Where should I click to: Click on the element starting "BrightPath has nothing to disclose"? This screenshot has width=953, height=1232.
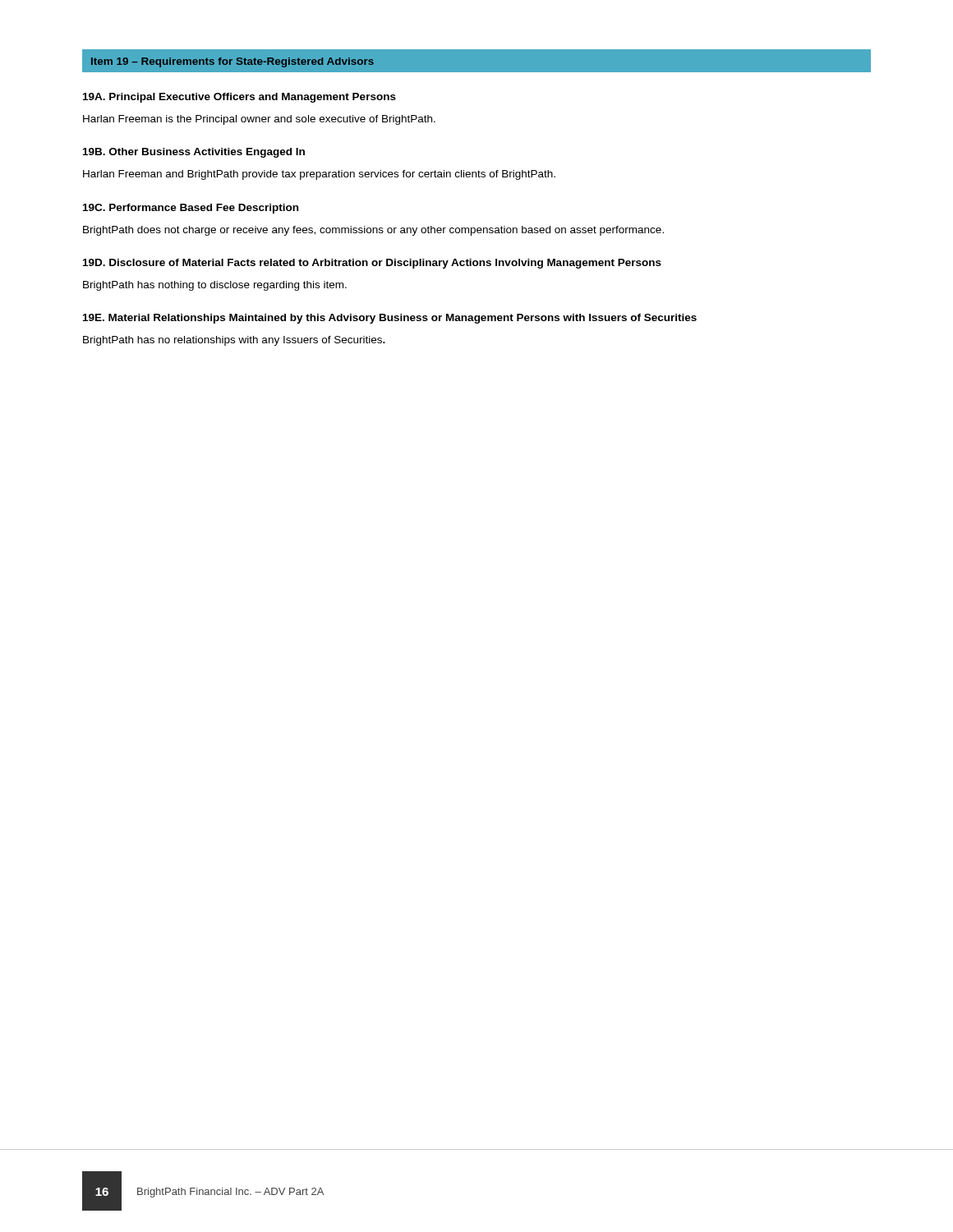click(x=215, y=284)
